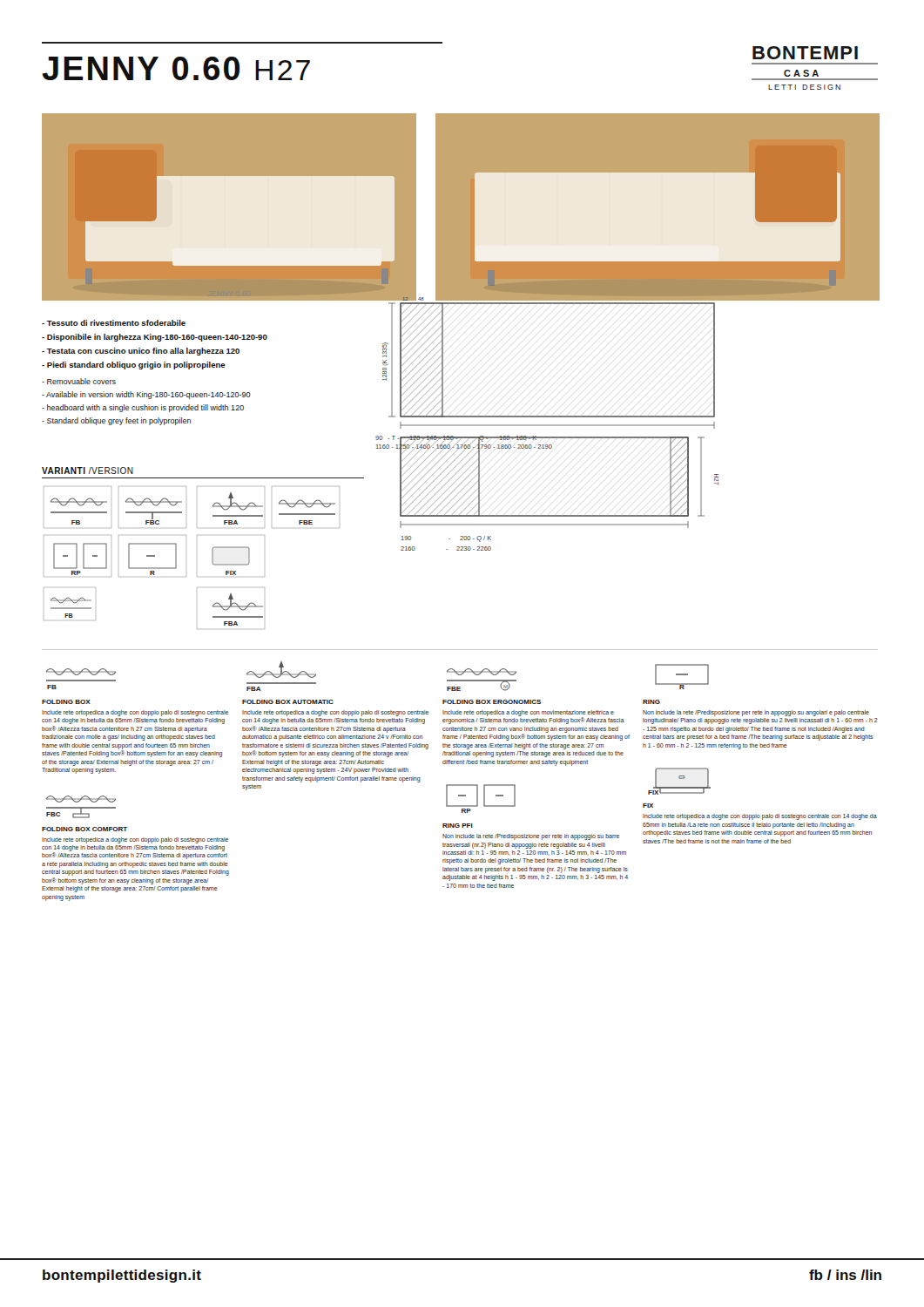
Task: Locate the block of text that opens with "Piedi standard obliquo grigio in"
Action: (133, 365)
